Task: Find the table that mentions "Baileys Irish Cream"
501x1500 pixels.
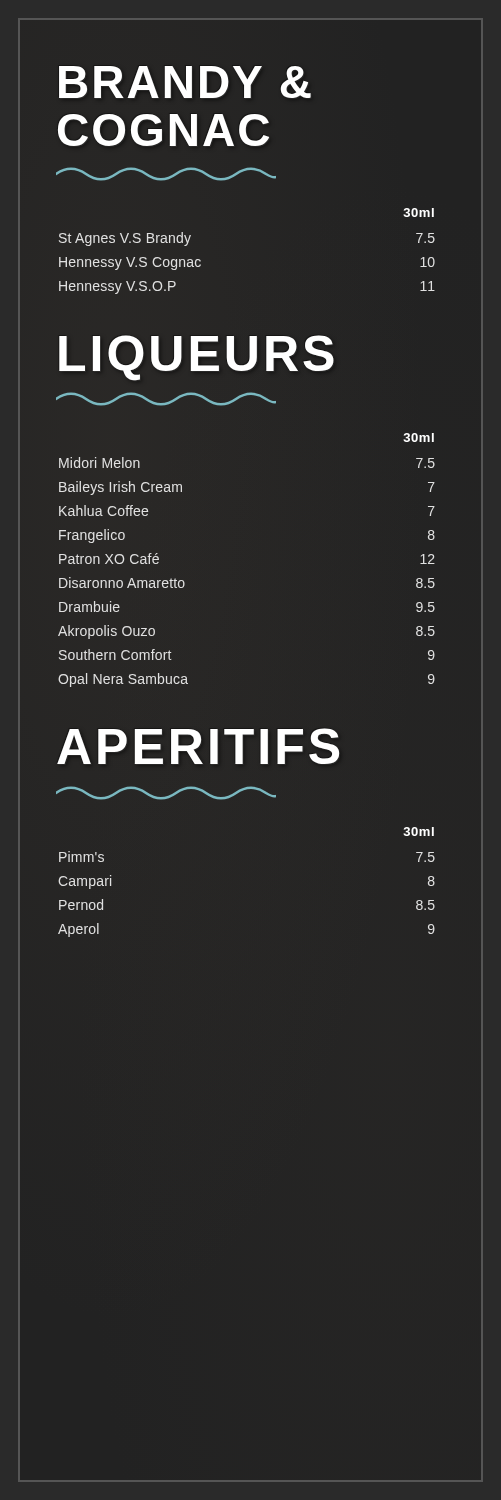Action: pos(250,561)
